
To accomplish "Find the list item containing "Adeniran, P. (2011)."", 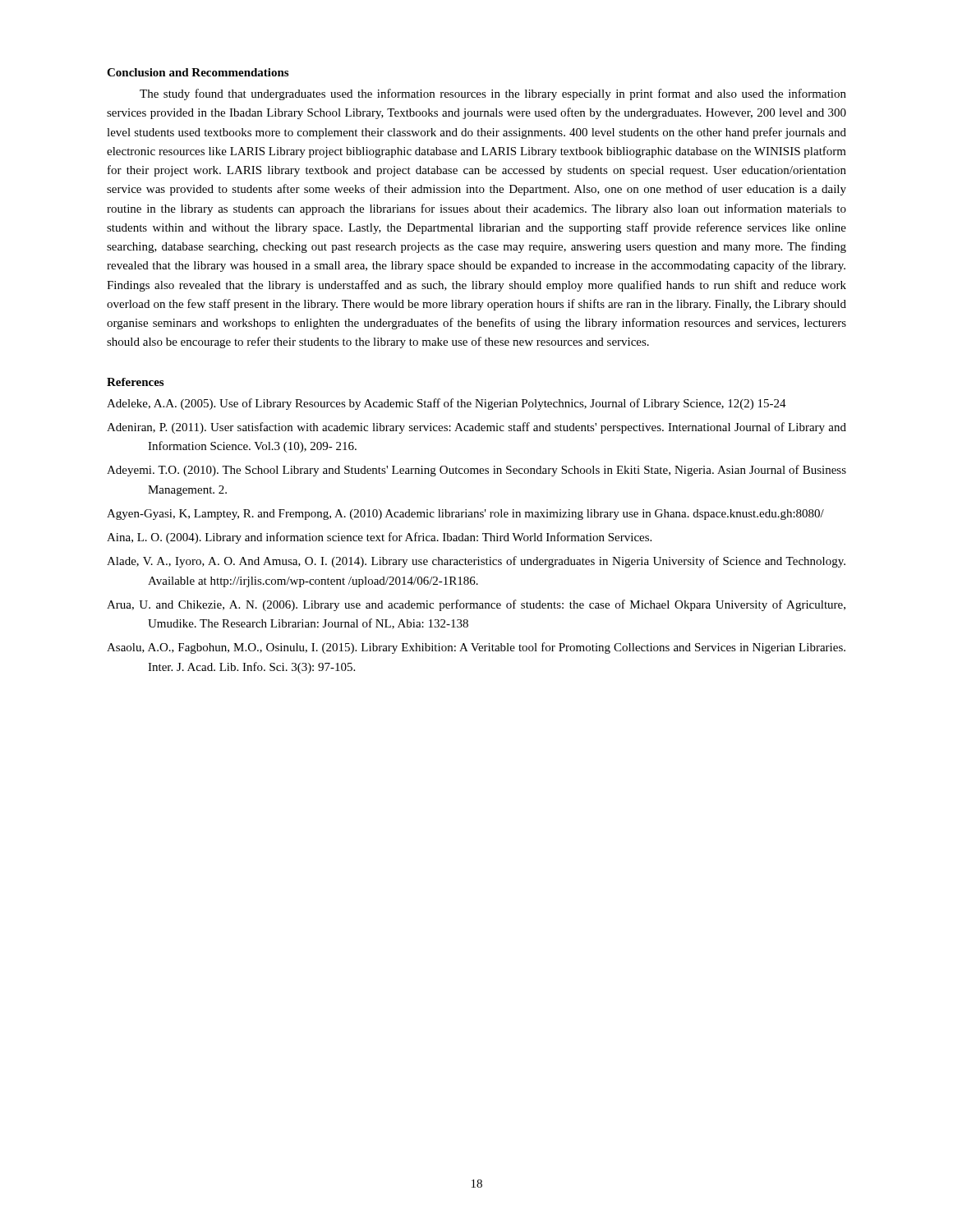I will 476,436.
